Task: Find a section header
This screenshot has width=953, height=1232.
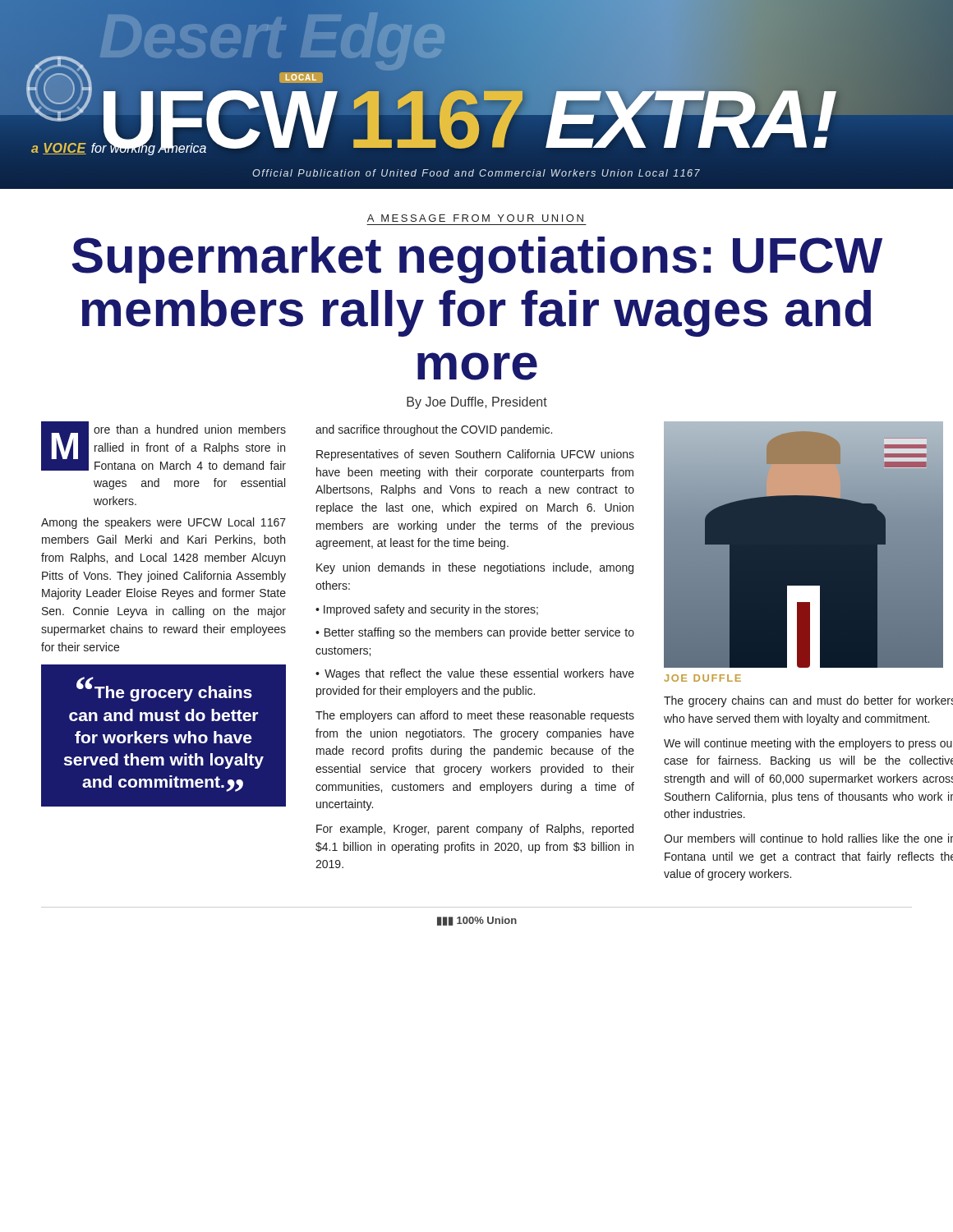Action: tap(476, 218)
